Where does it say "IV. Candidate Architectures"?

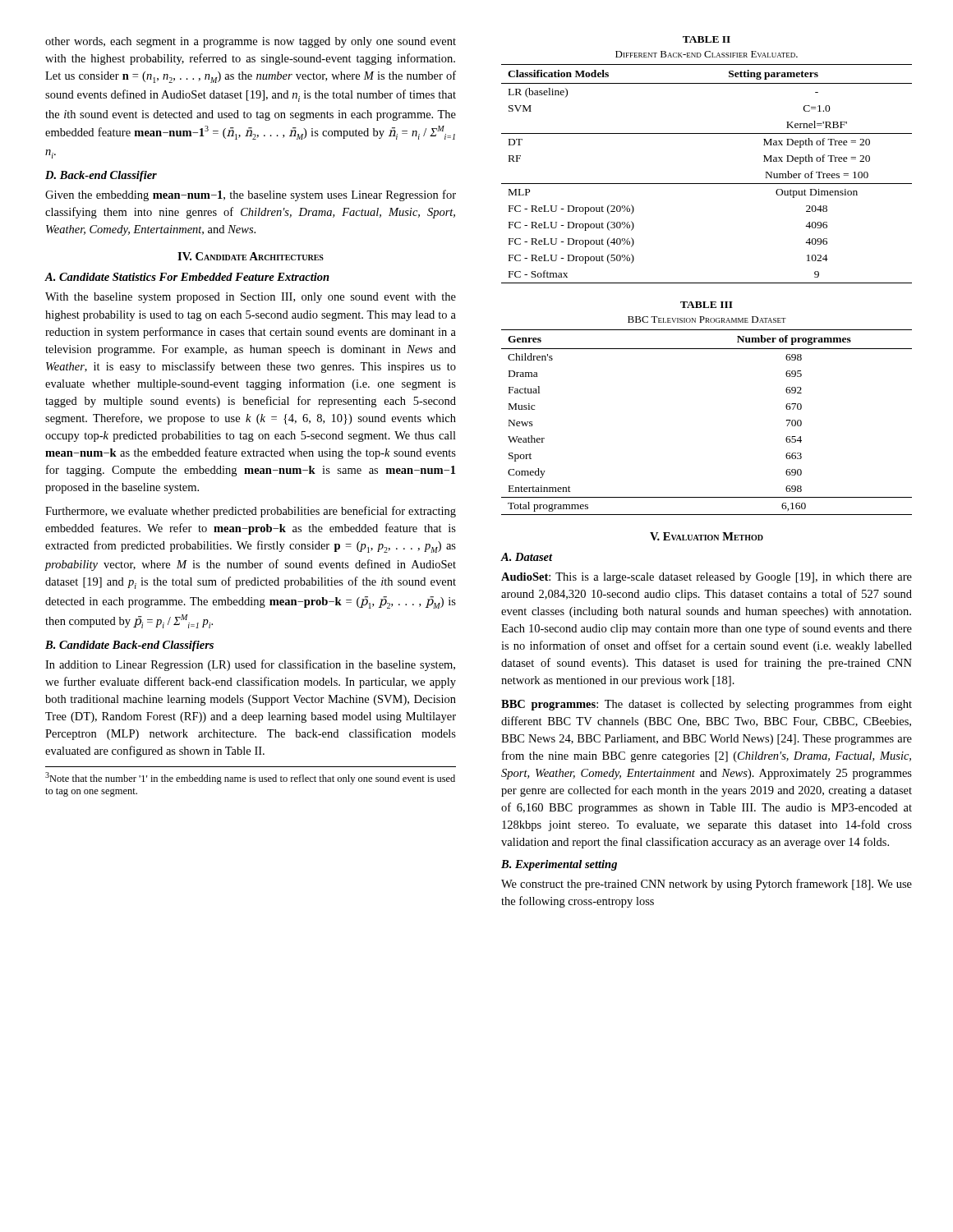coord(251,257)
